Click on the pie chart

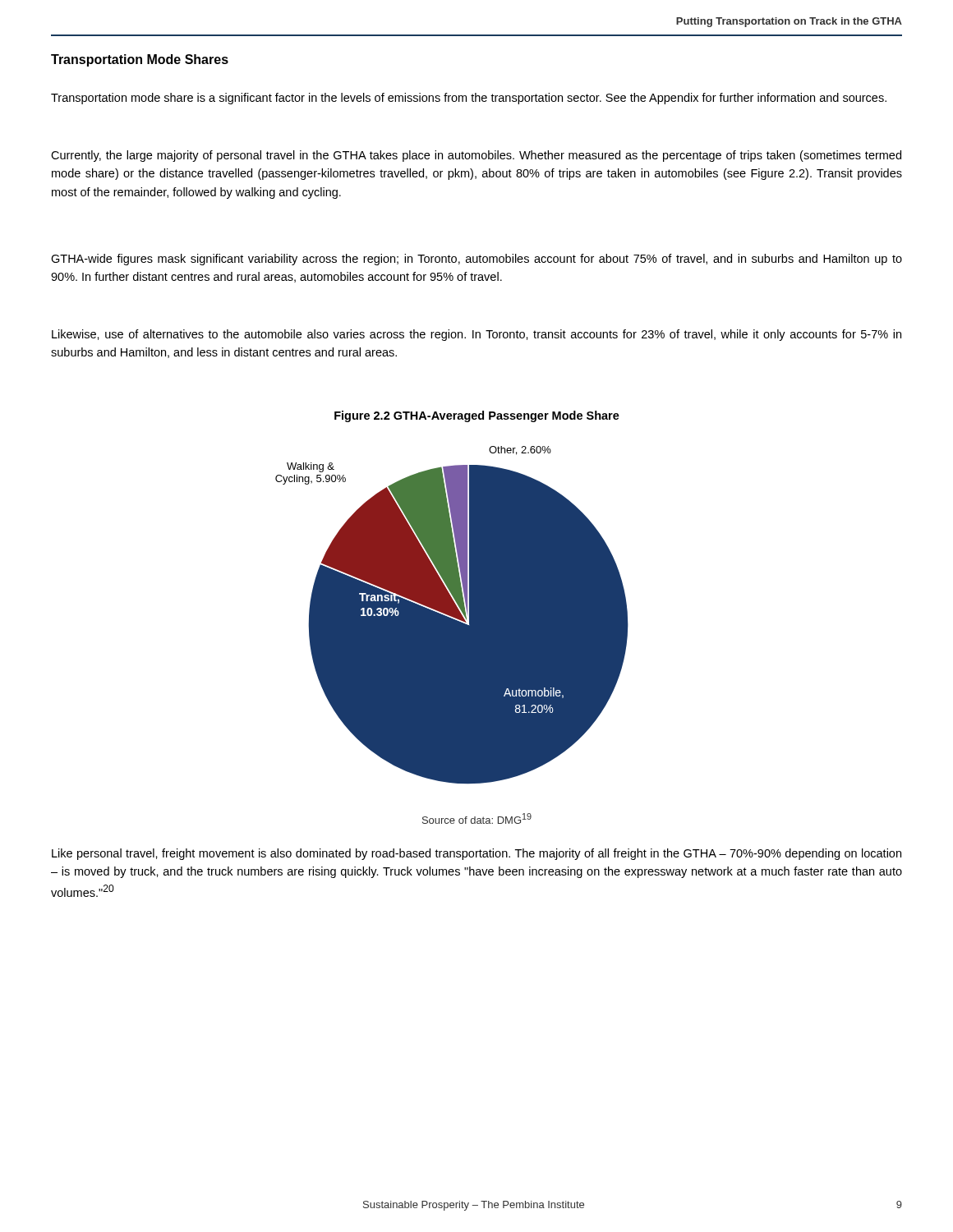click(x=476, y=616)
